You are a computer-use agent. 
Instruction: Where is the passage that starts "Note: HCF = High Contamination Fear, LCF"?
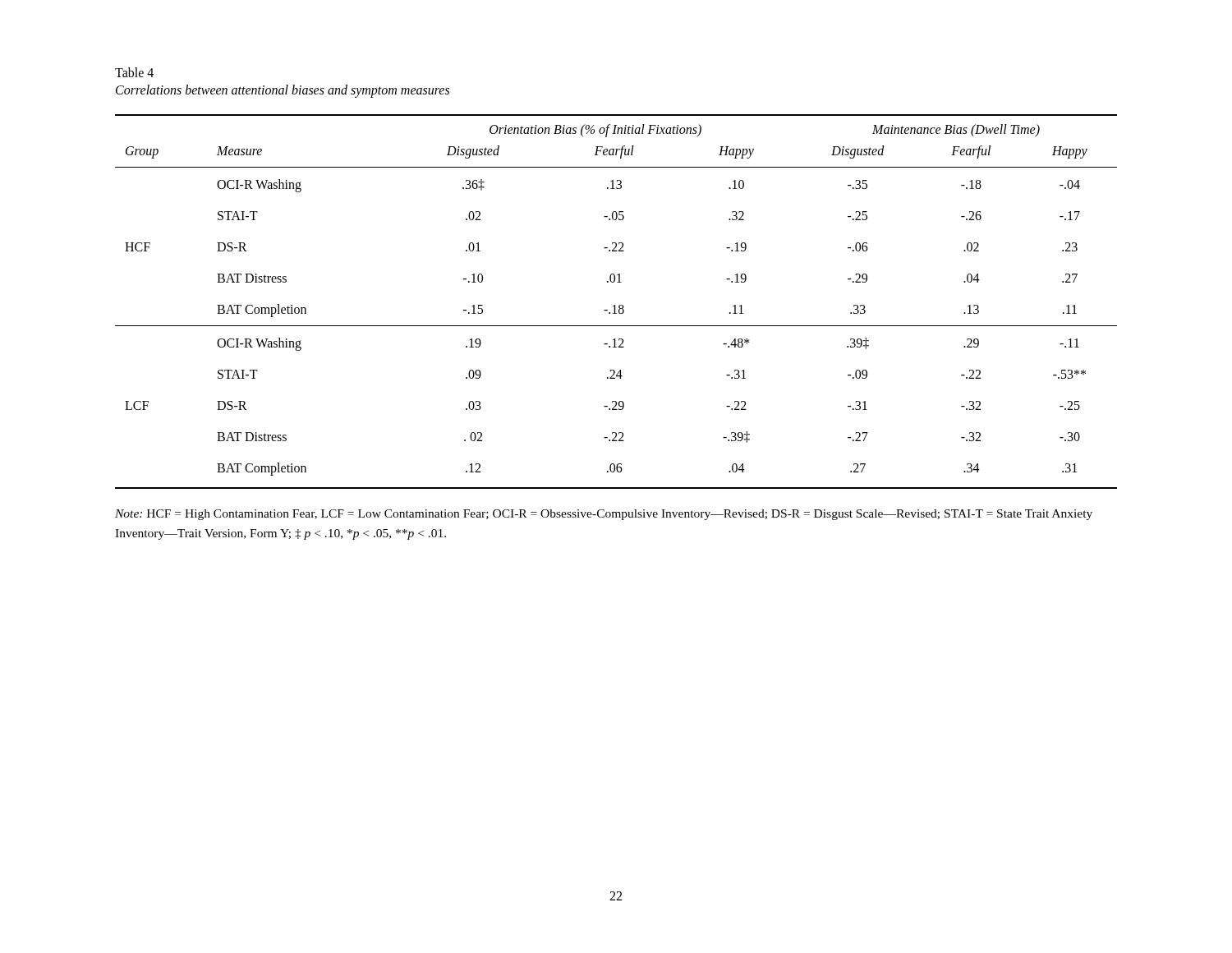pos(604,523)
